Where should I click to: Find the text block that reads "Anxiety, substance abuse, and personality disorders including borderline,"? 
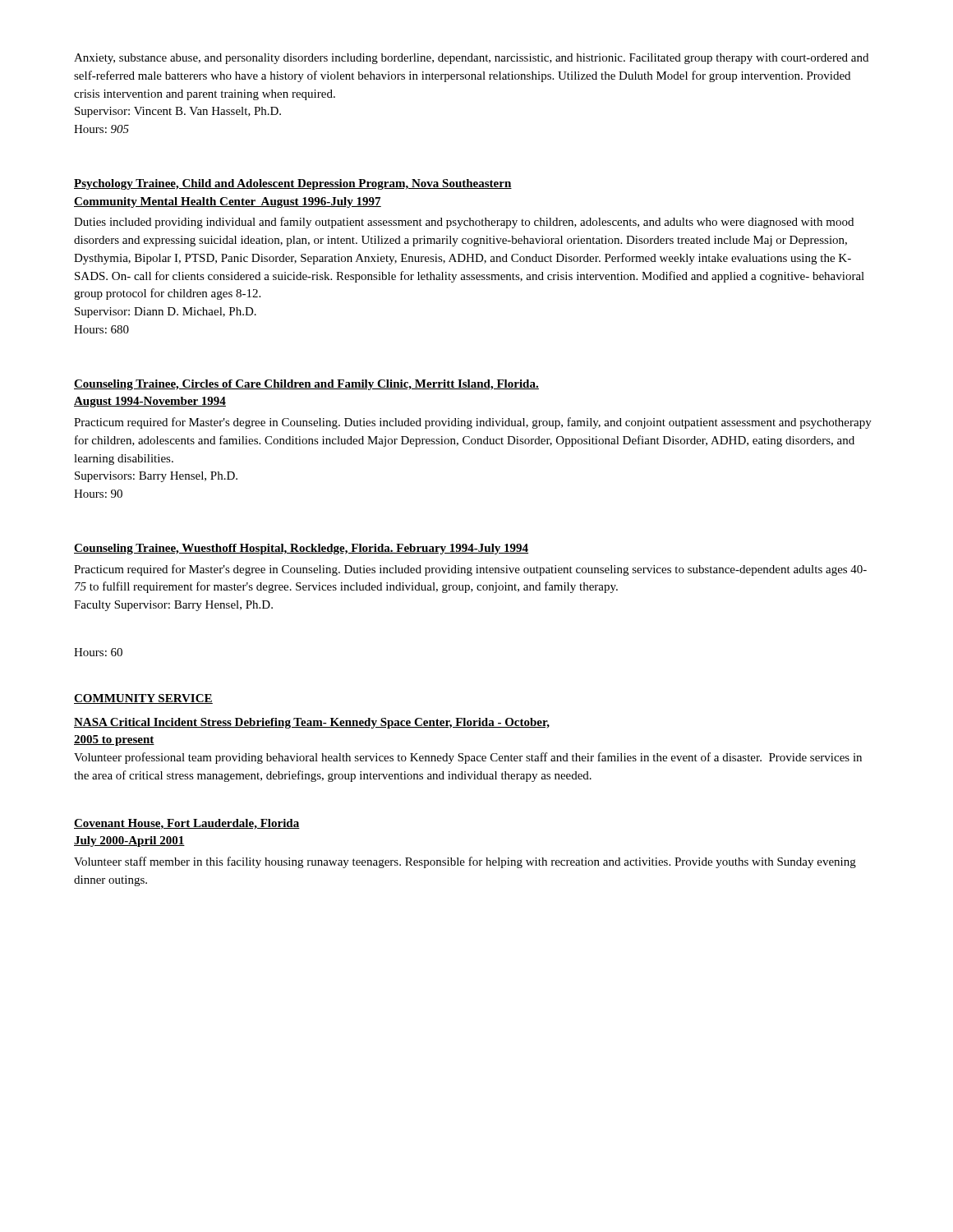pyautogui.click(x=471, y=59)
